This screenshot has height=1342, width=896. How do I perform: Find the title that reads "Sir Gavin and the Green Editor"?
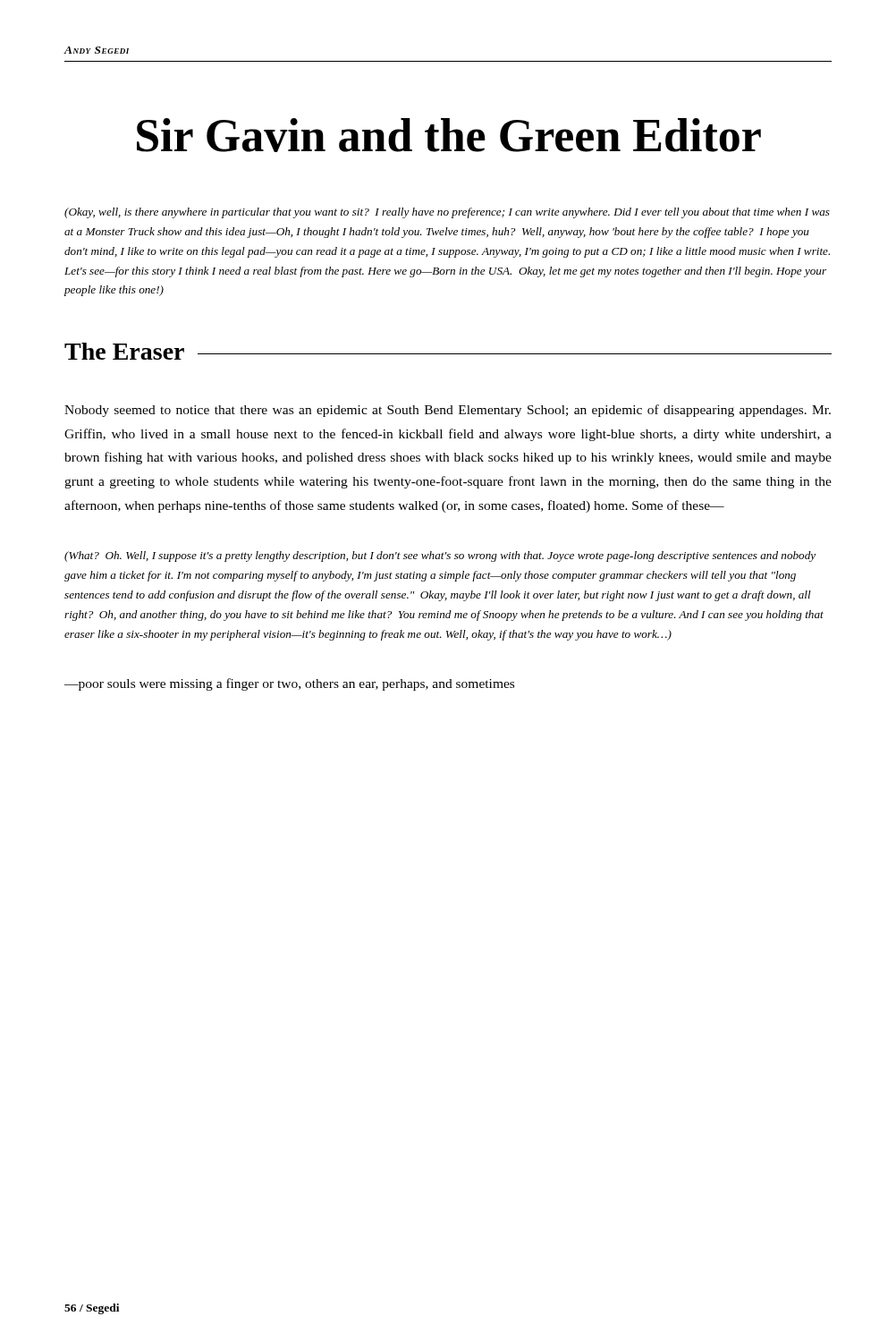click(x=448, y=136)
